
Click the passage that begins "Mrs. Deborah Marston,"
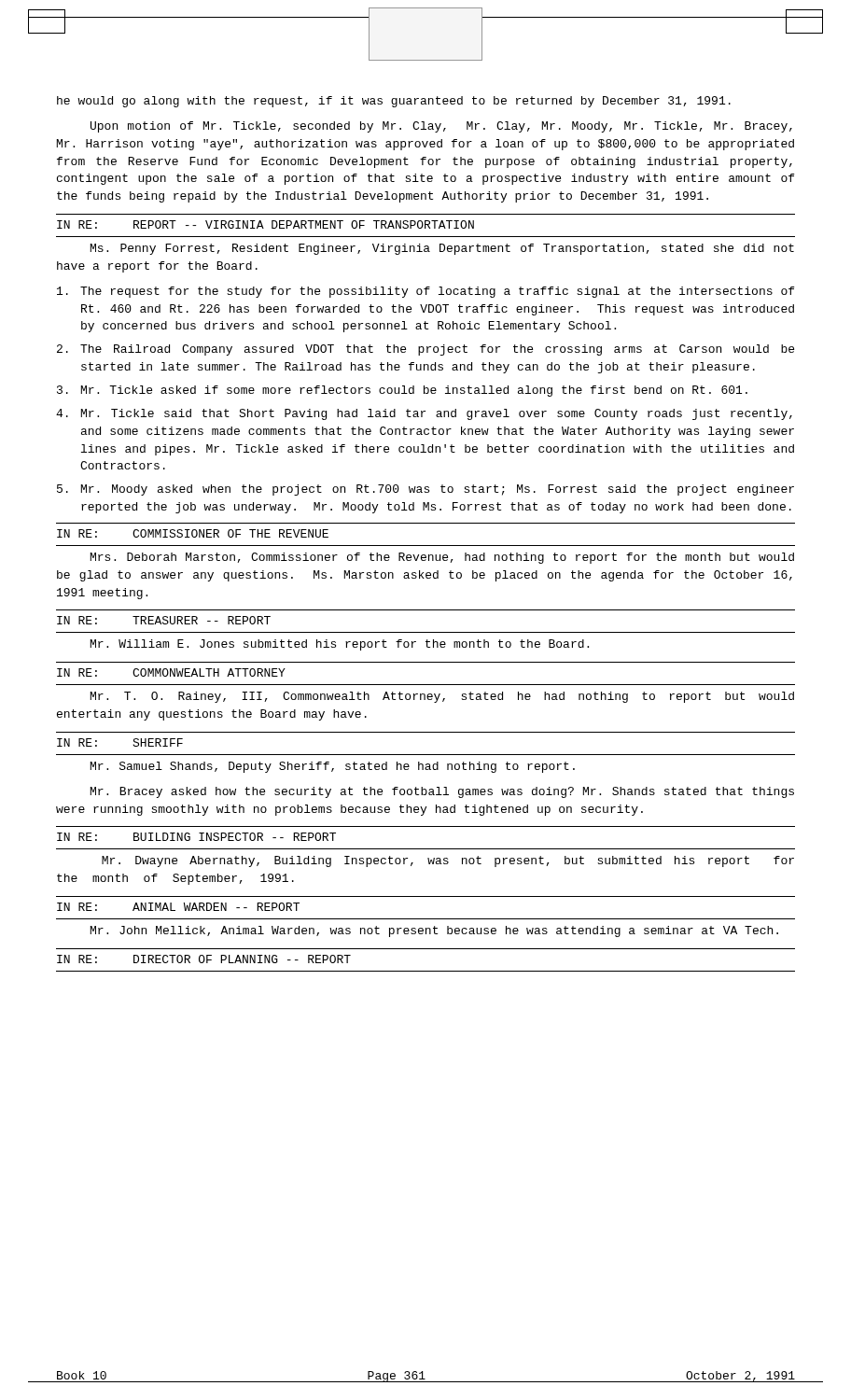point(426,575)
